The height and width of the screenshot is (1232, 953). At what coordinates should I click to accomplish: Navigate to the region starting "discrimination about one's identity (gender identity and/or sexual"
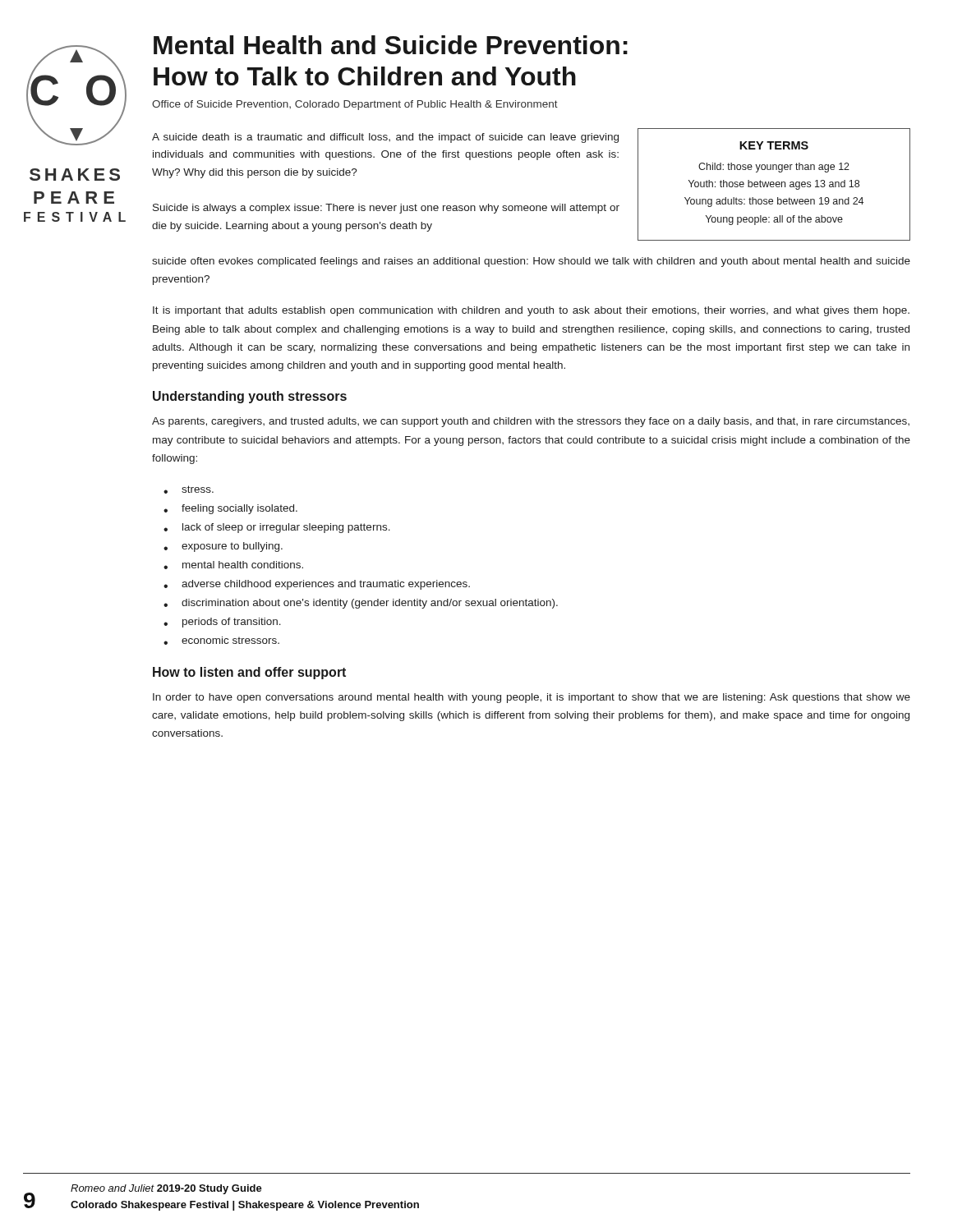tap(370, 602)
